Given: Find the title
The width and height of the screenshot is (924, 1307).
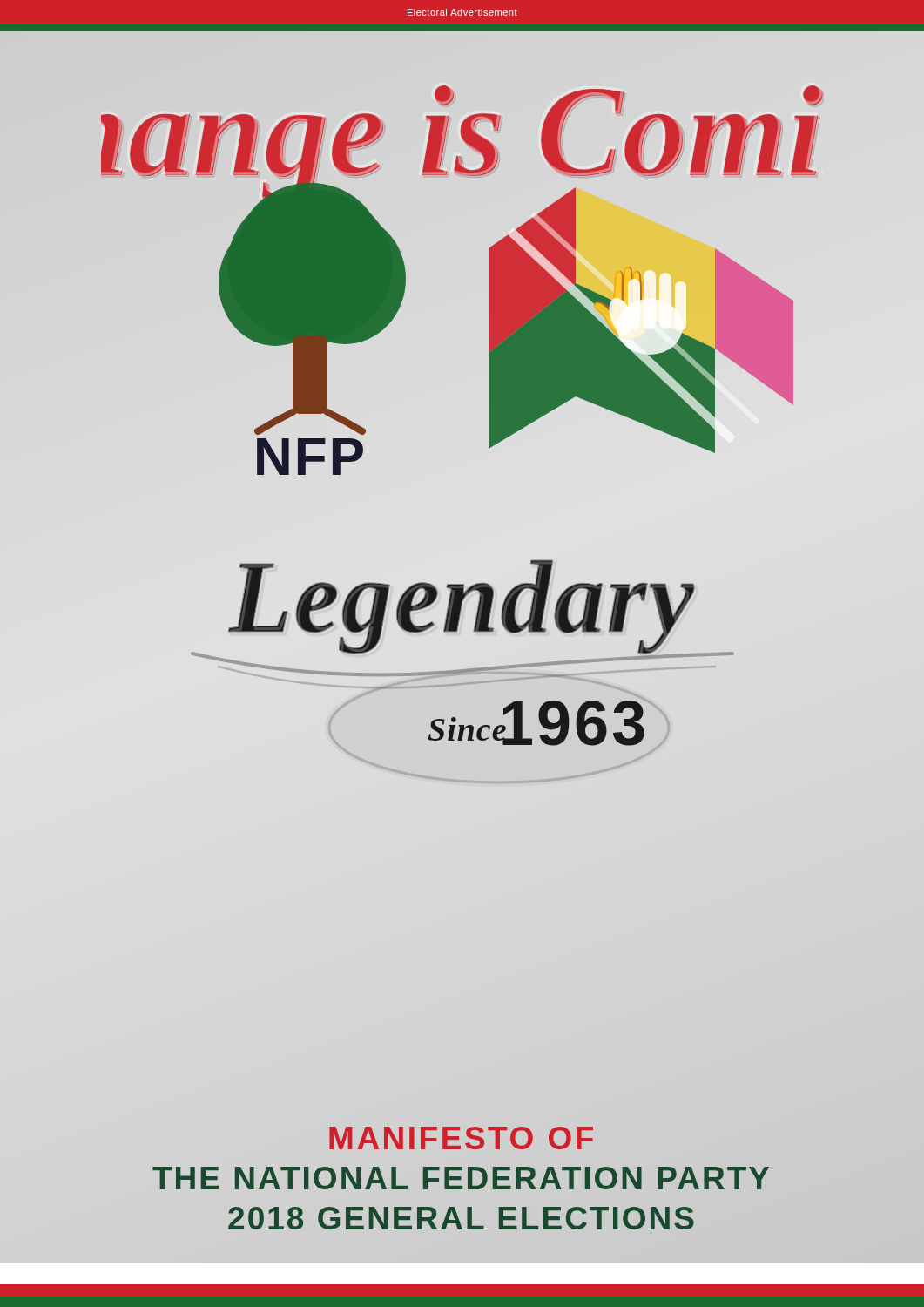Looking at the screenshot, I should (462, 1179).
